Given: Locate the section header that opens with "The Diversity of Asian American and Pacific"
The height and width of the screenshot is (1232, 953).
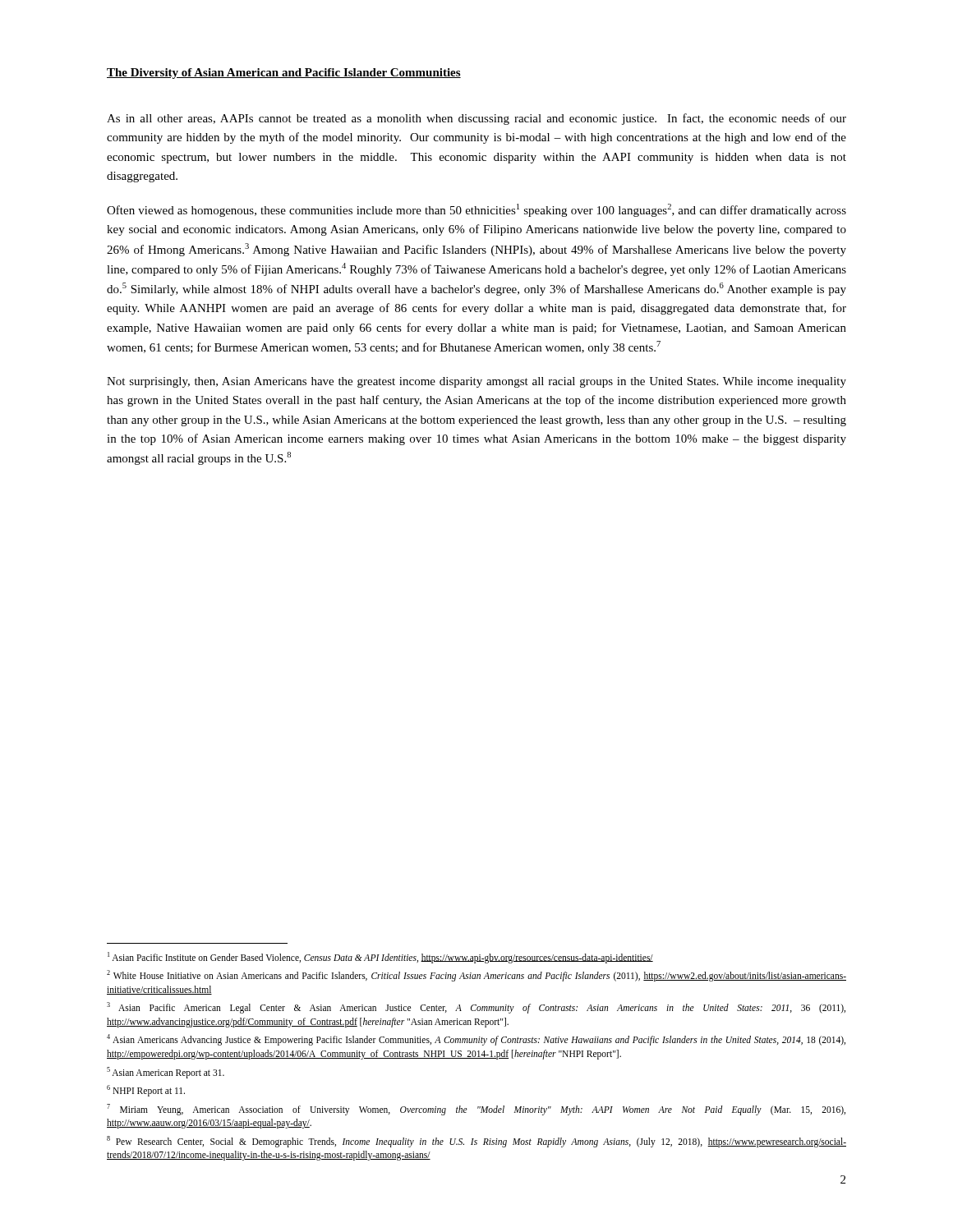Looking at the screenshot, I should [284, 73].
